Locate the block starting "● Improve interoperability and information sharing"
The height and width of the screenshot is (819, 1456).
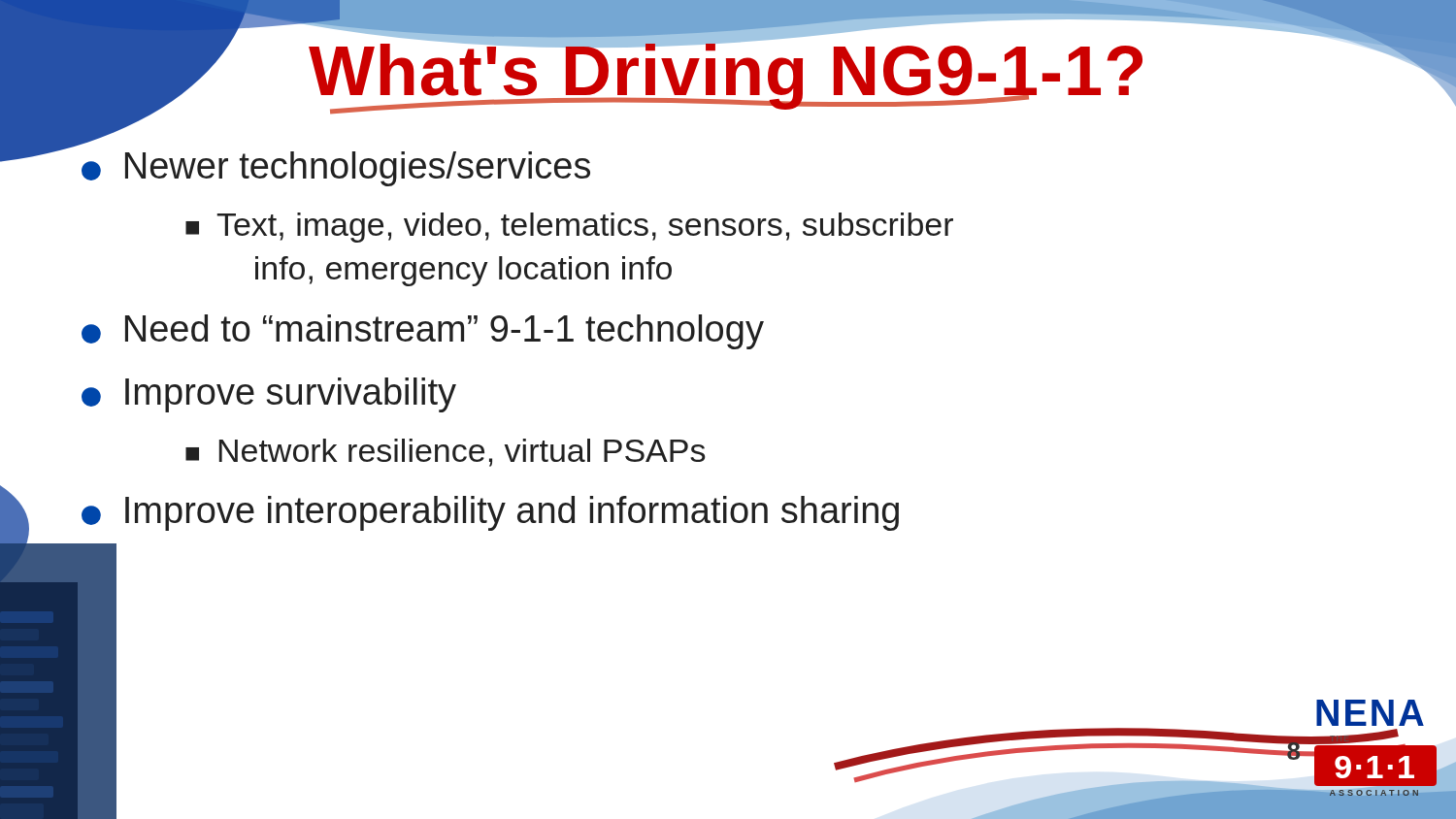pos(767,512)
